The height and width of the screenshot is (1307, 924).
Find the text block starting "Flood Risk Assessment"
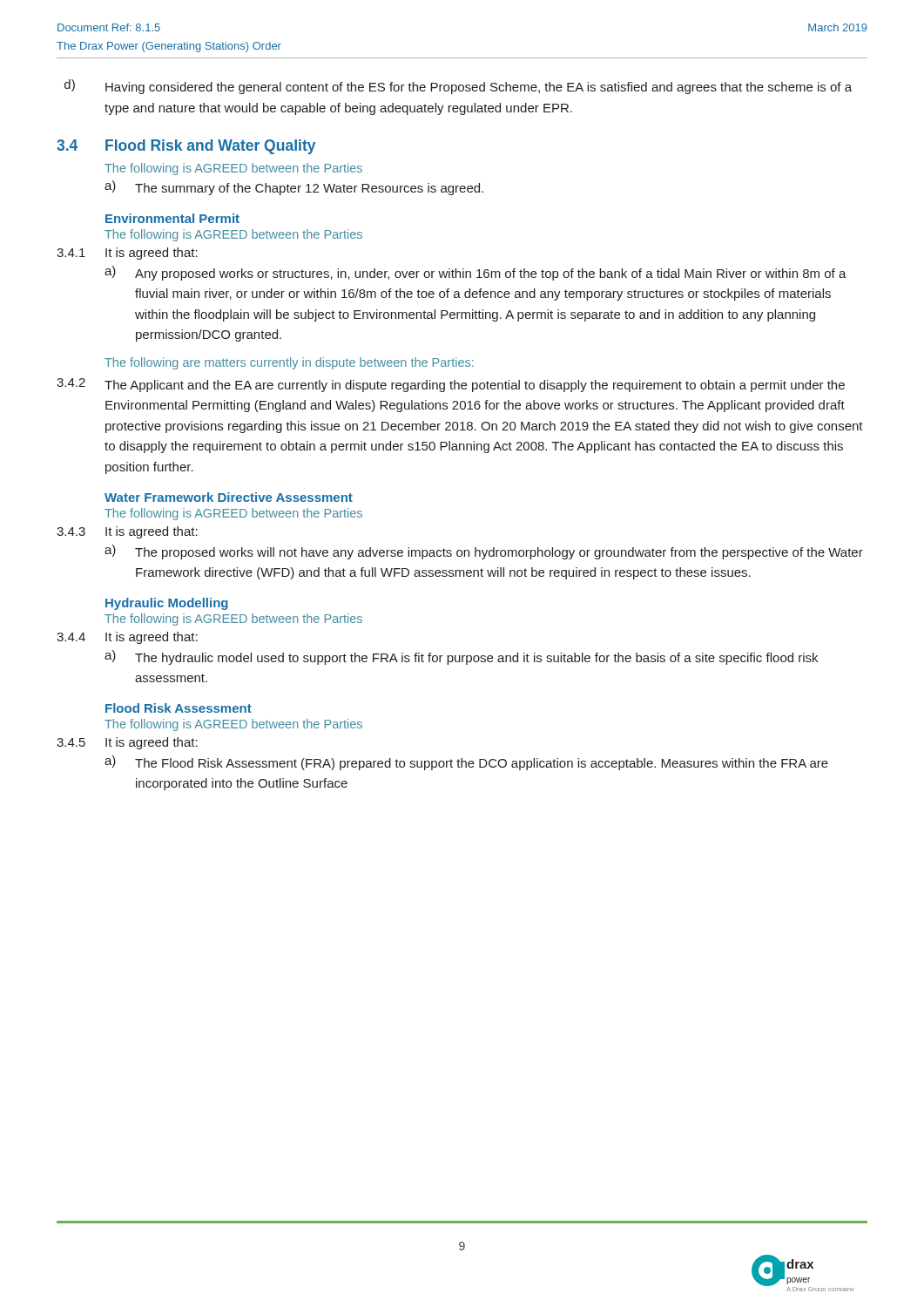178,708
